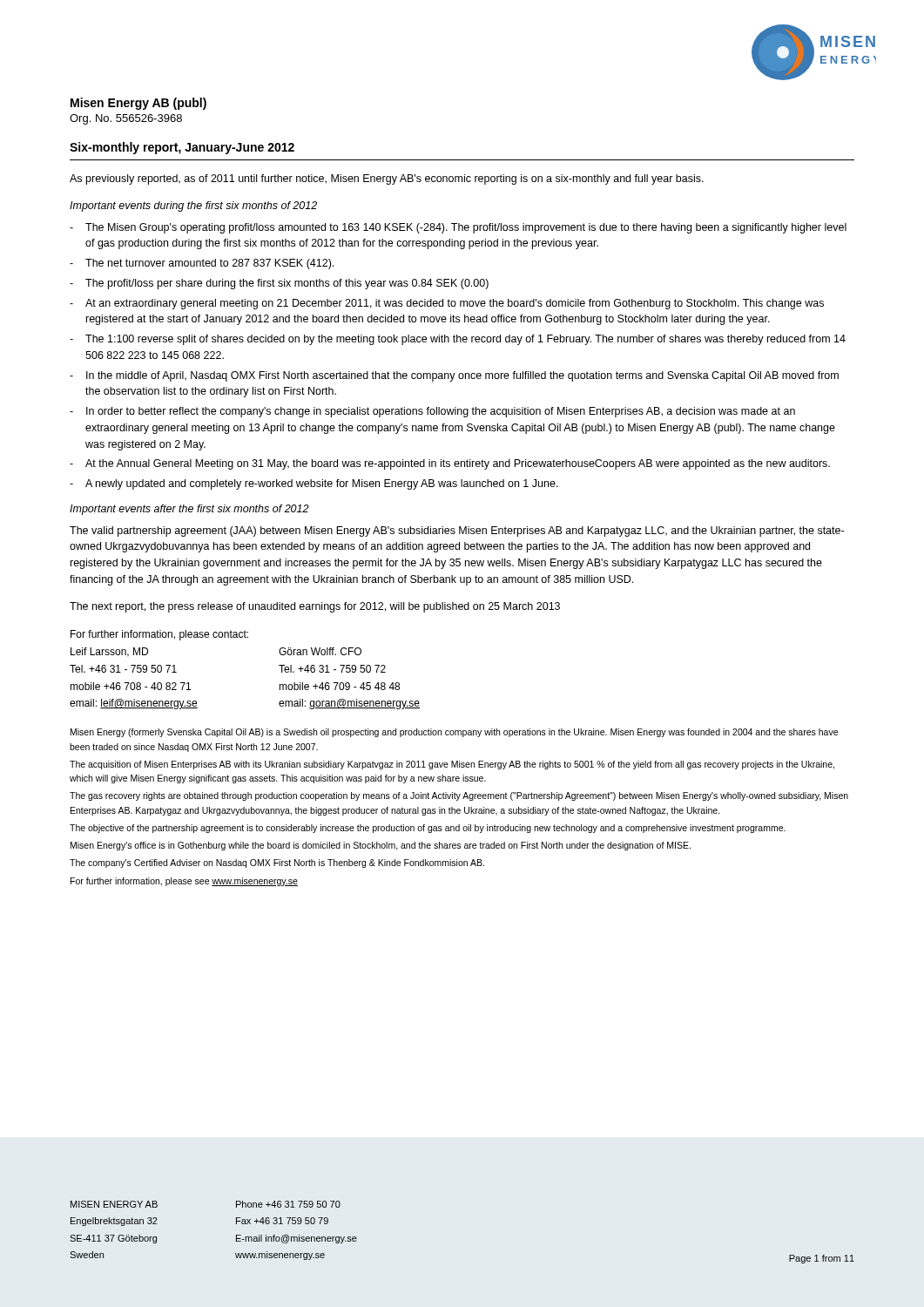Find "Six-monthly report, January-June 2012" on this page
This screenshot has height=1307, width=924.
182,147
